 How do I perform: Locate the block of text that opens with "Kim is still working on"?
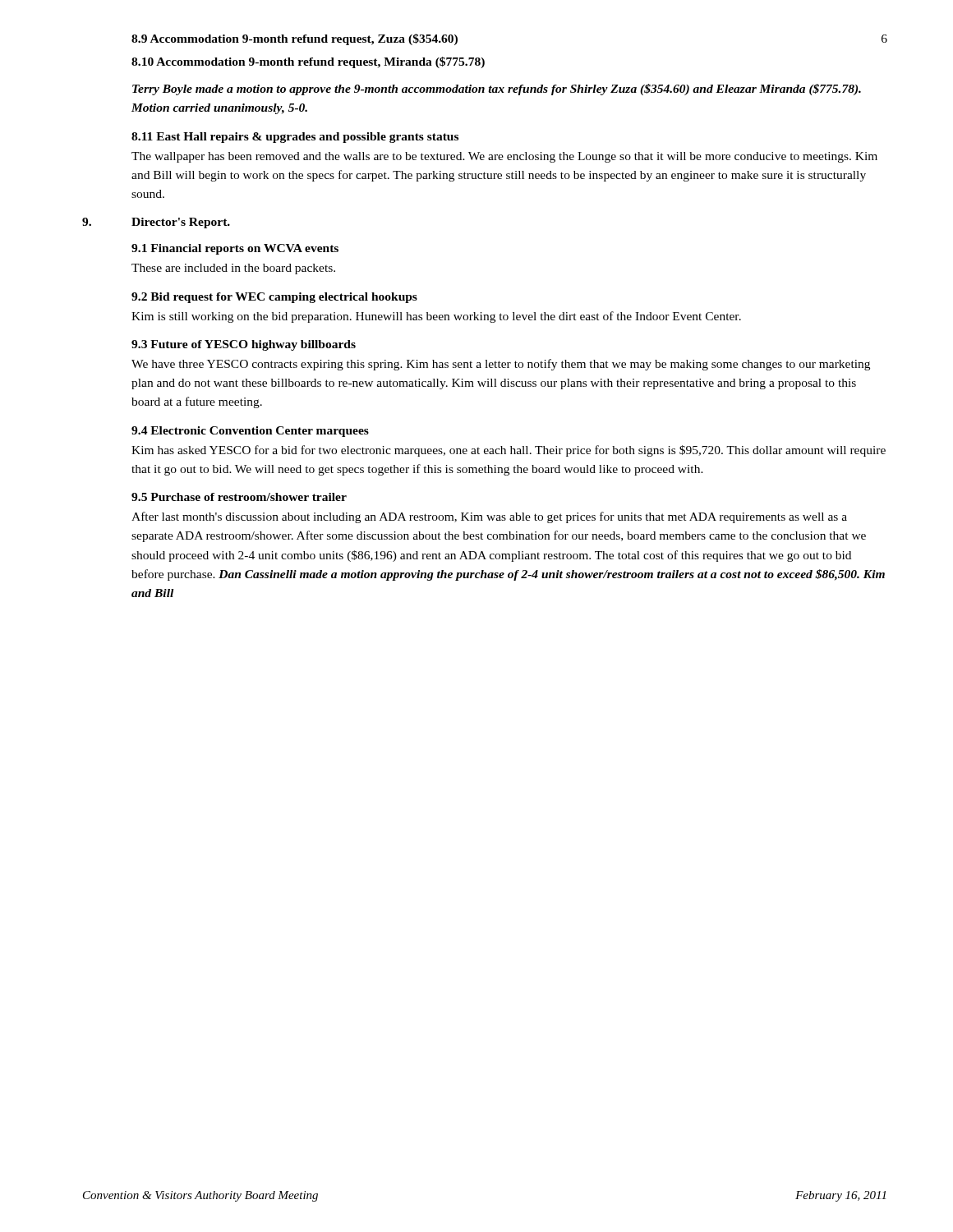point(436,315)
